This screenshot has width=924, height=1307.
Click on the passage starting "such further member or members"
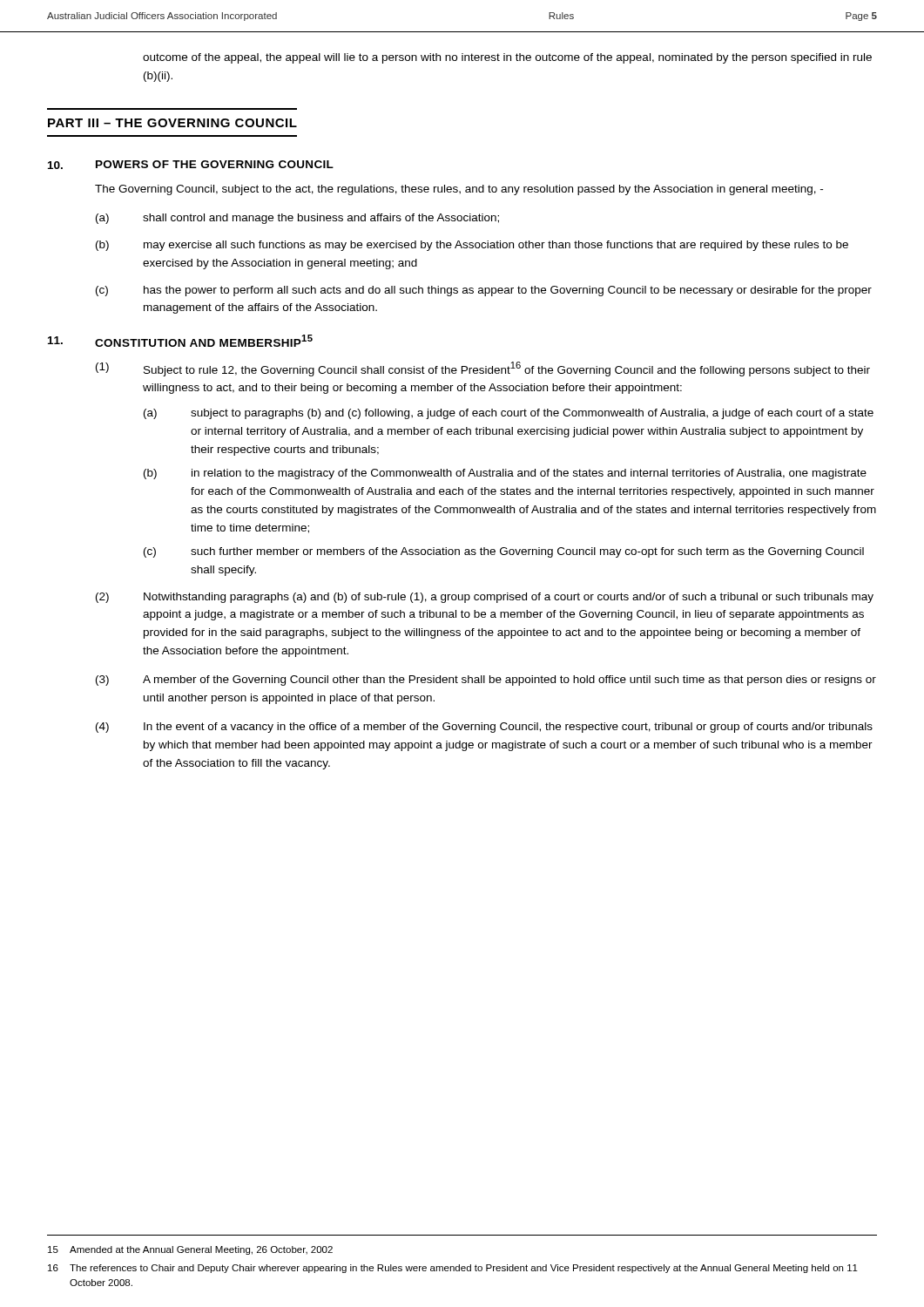point(528,560)
